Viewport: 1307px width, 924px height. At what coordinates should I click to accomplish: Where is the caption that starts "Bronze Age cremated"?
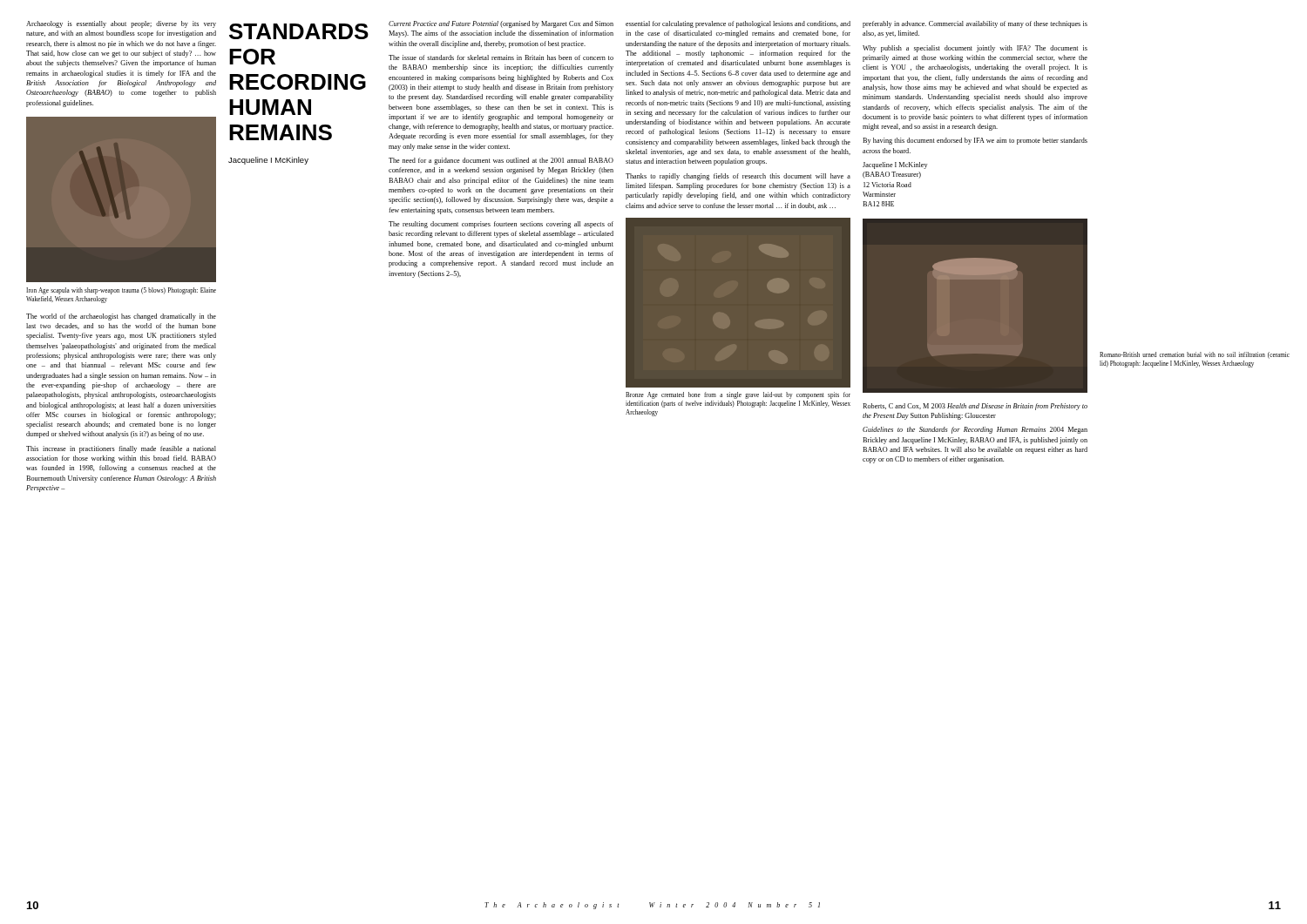point(738,405)
